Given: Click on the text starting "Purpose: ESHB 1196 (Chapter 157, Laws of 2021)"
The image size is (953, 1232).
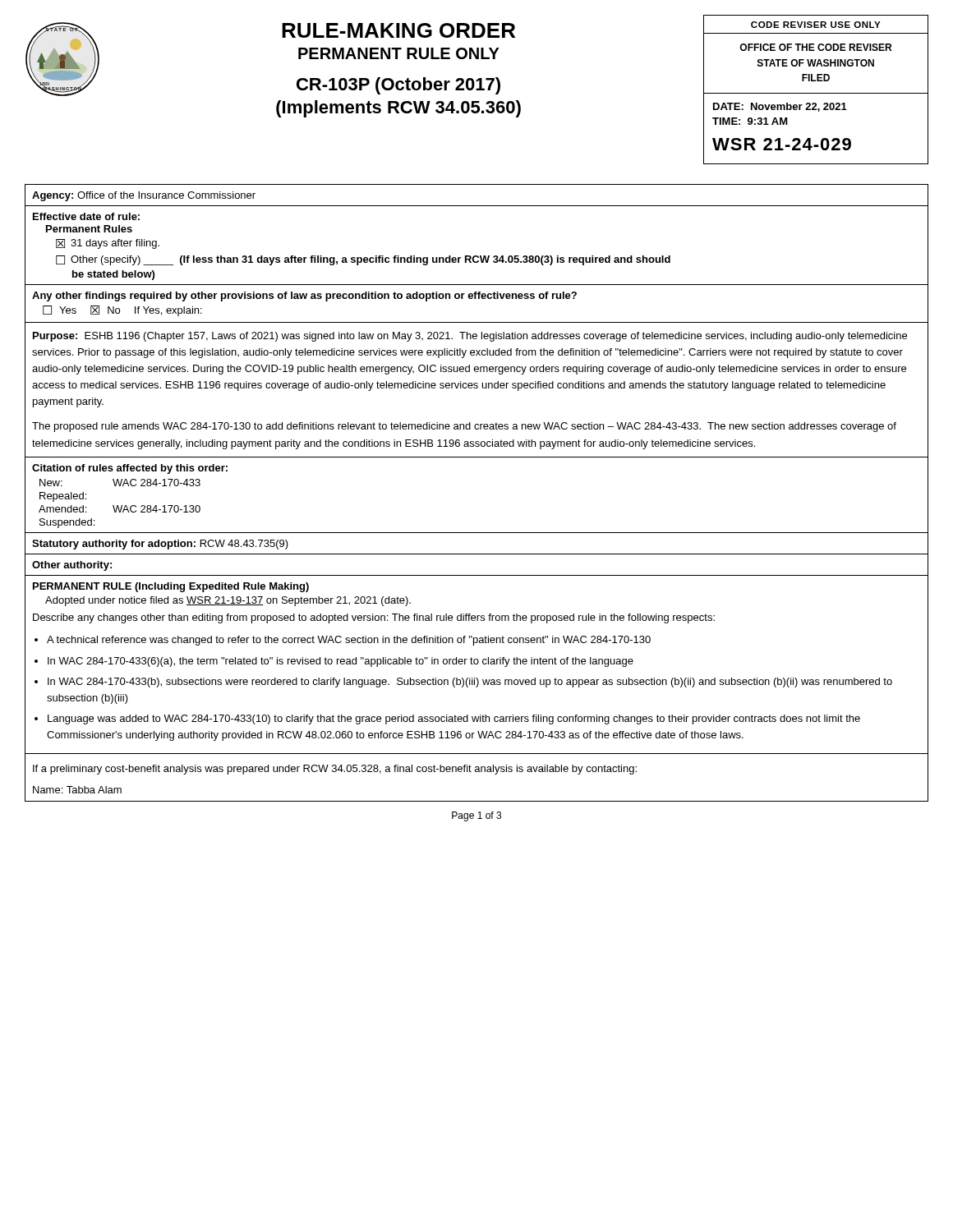Looking at the screenshot, I should [x=476, y=390].
